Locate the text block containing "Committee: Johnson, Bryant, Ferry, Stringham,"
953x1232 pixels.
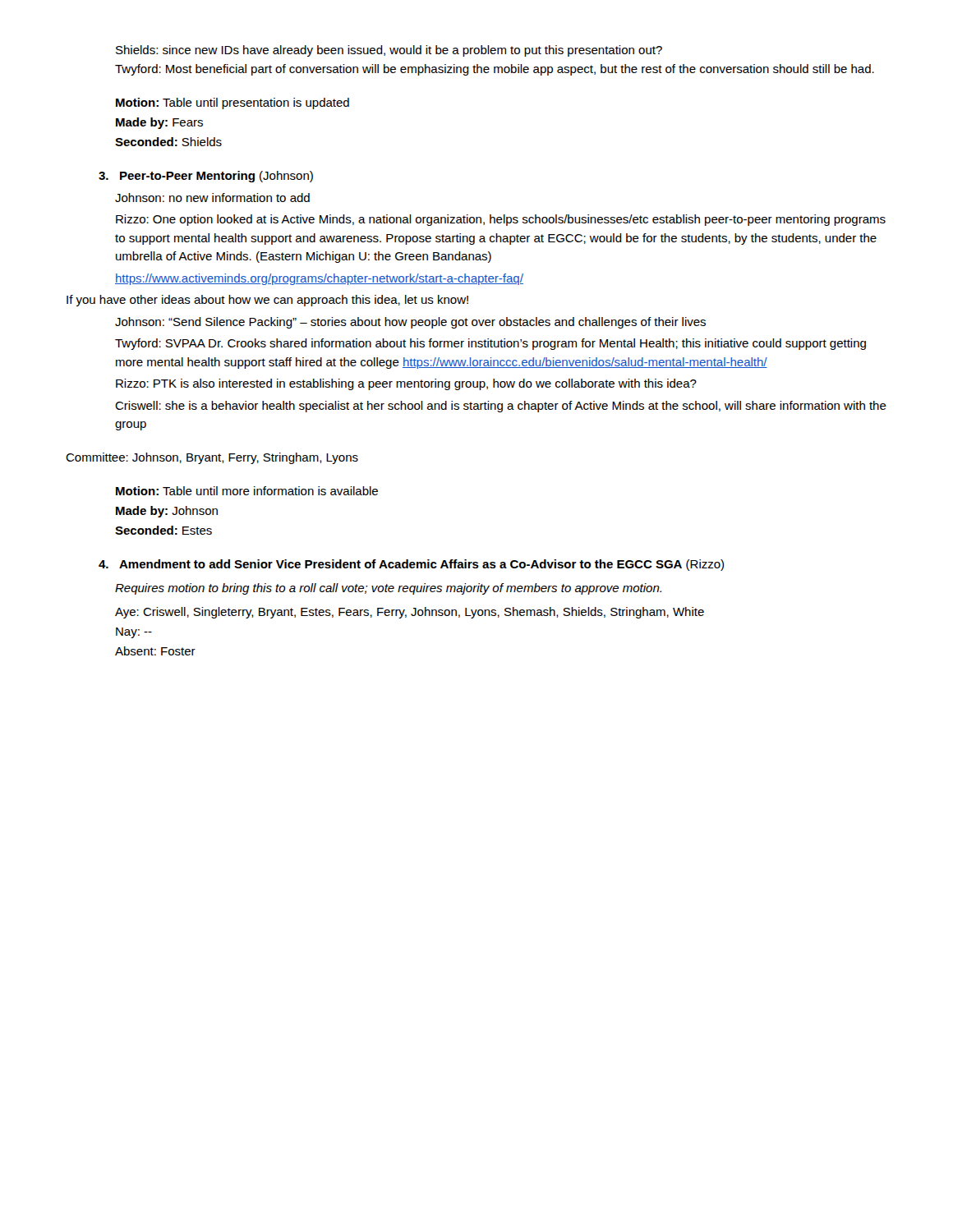[x=212, y=457]
